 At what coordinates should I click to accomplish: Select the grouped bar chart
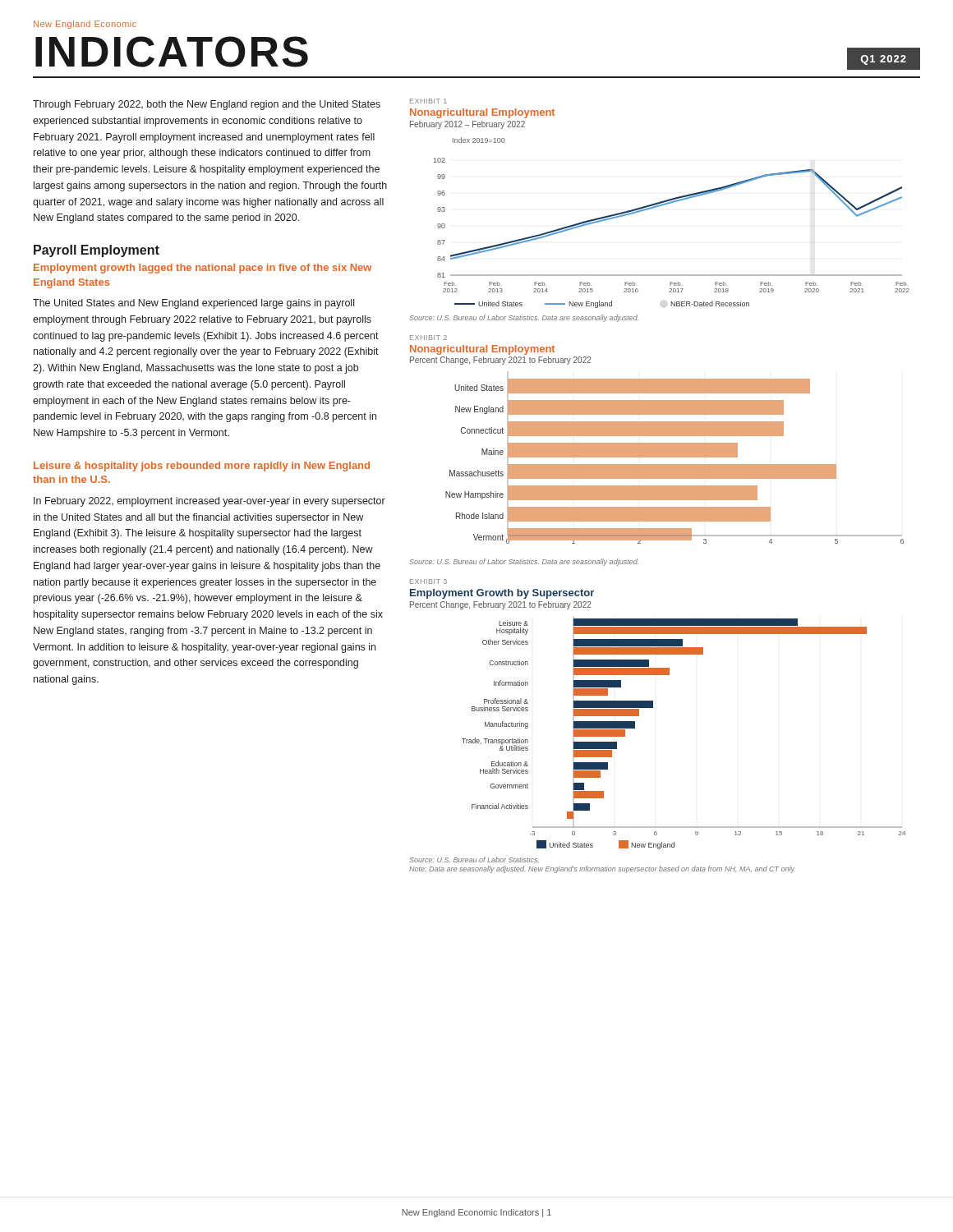(x=665, y=726)
